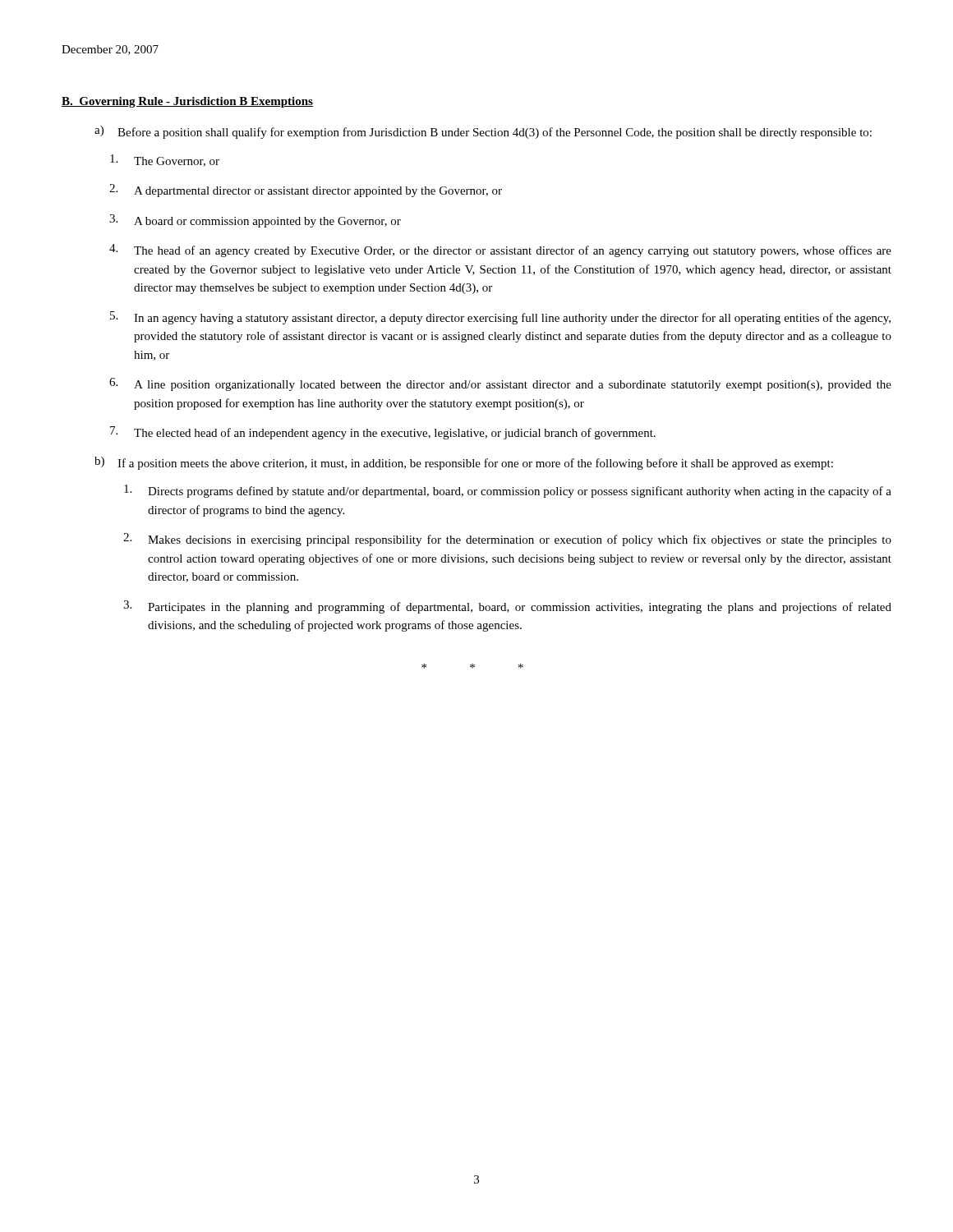The image size is (953, 1232).
Task: Navigate to the region starting "3. A board or commission appointed by"
Action: click(255, 221)
